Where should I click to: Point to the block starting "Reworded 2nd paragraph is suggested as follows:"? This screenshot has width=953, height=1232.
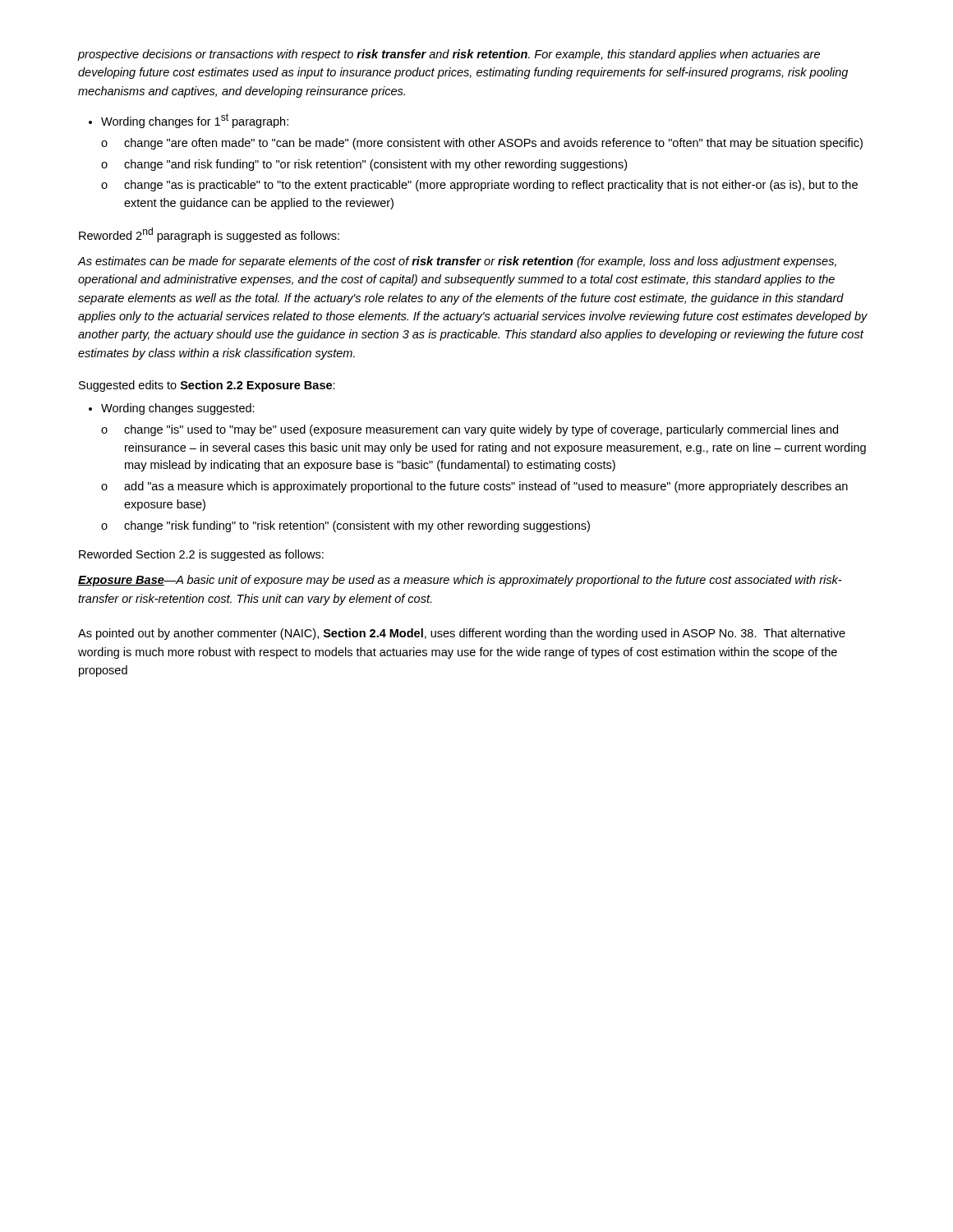point(209,234)
